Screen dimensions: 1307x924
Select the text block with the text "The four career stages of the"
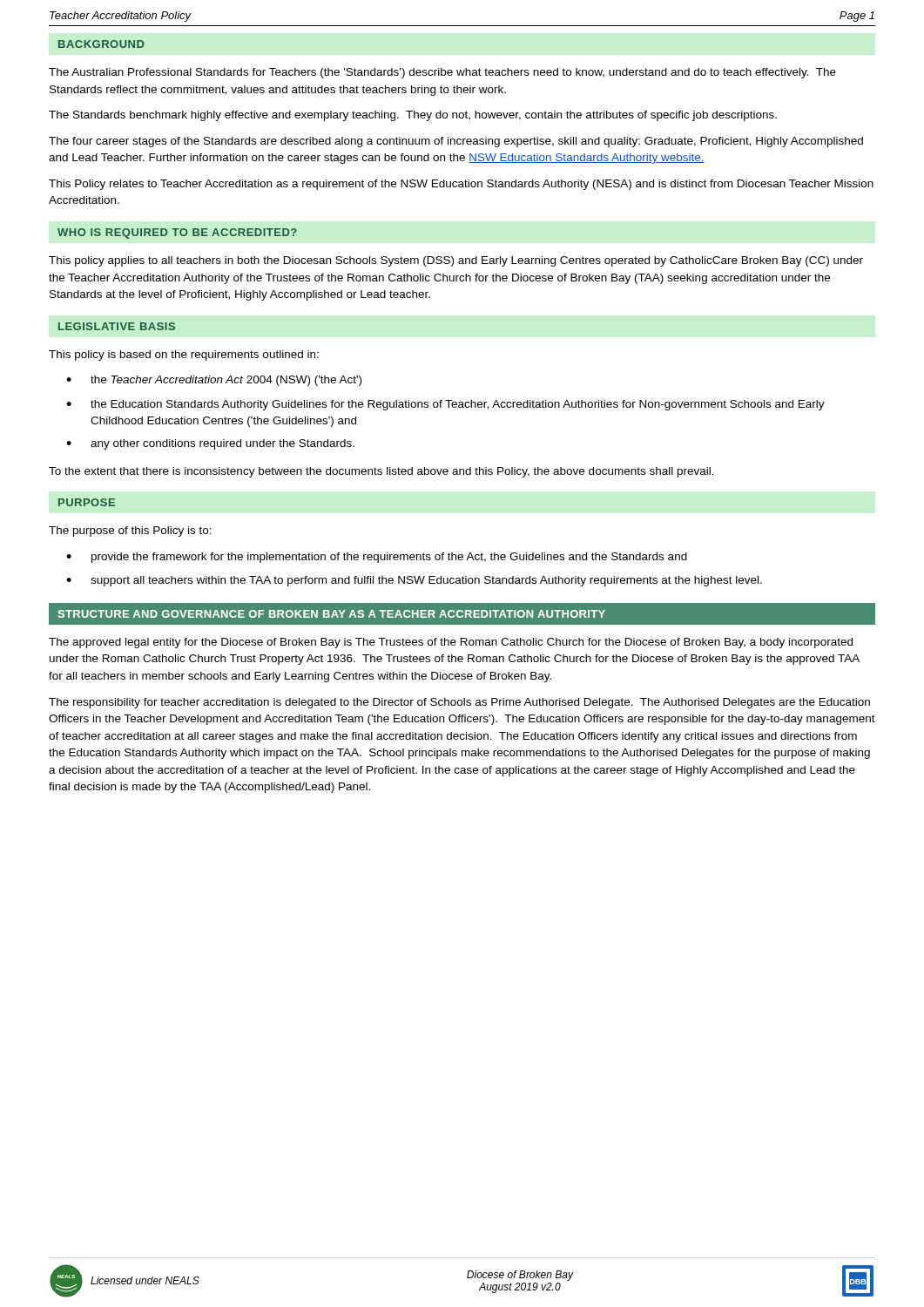tap(456, 149)
